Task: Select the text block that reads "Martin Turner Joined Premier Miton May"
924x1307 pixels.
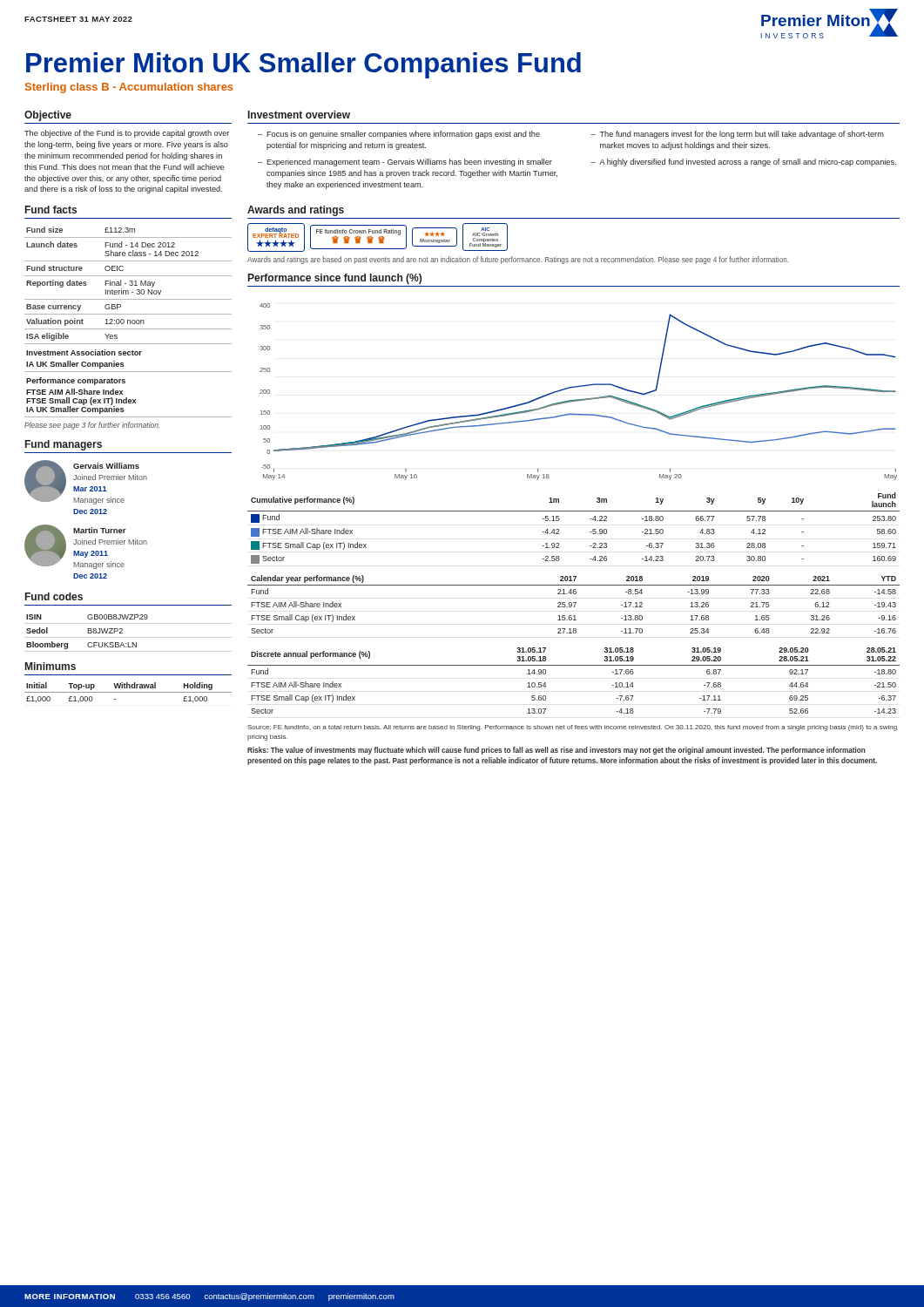Action: [110, 554]
